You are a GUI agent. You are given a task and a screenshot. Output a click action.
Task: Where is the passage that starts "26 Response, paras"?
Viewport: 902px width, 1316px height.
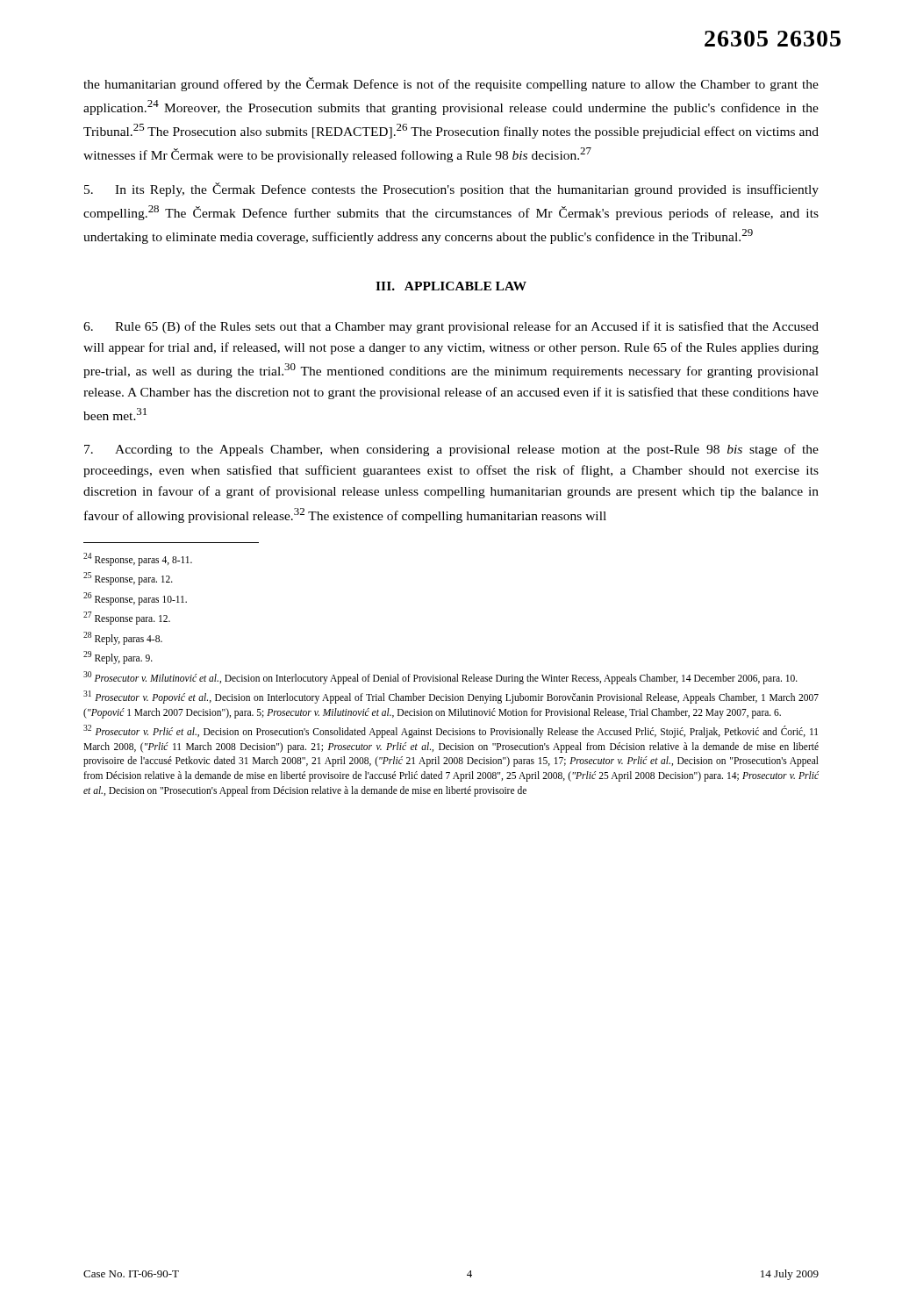tap(135, 597)
